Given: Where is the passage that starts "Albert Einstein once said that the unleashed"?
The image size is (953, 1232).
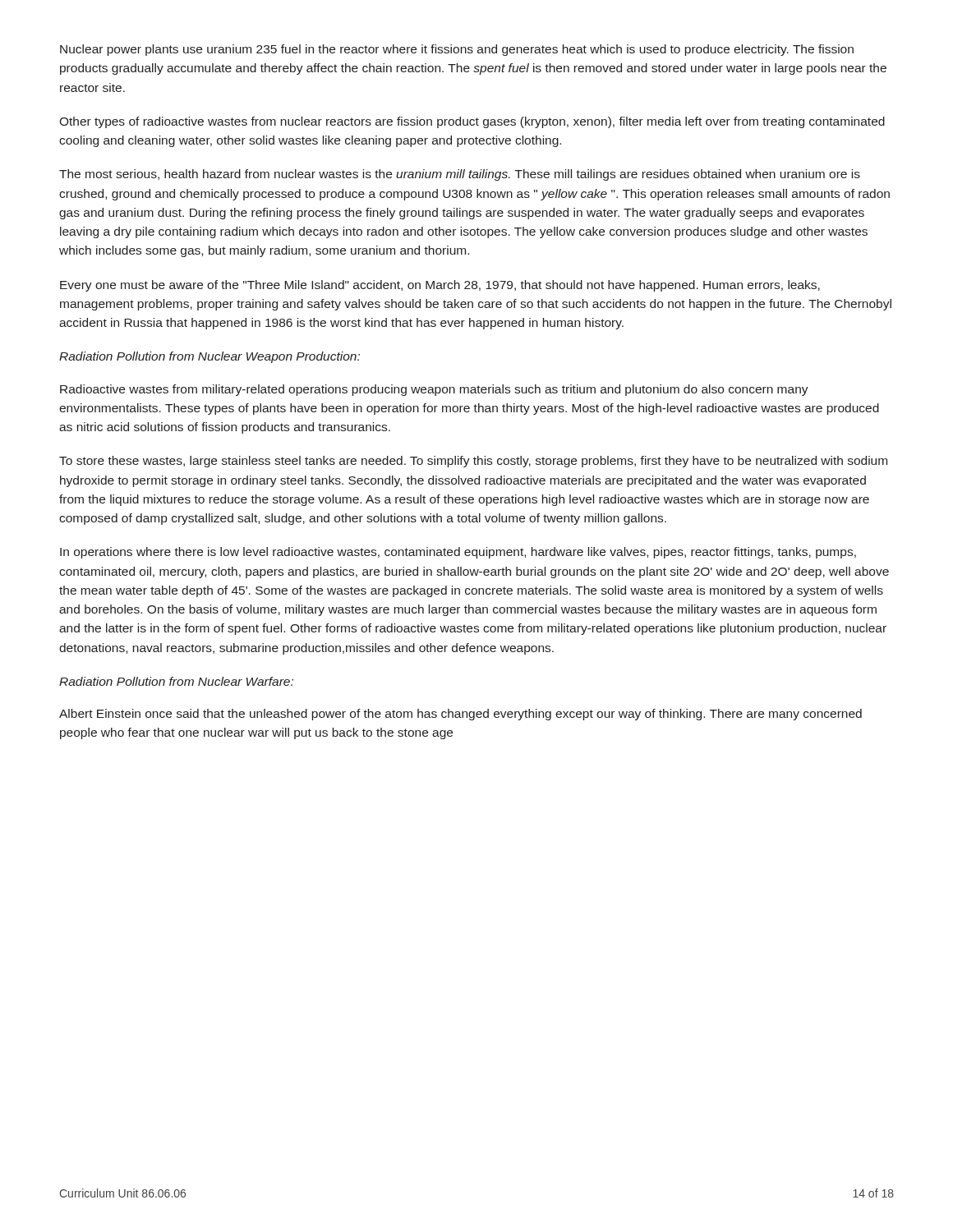Looking at the screenshot, I should coord(461,723).
